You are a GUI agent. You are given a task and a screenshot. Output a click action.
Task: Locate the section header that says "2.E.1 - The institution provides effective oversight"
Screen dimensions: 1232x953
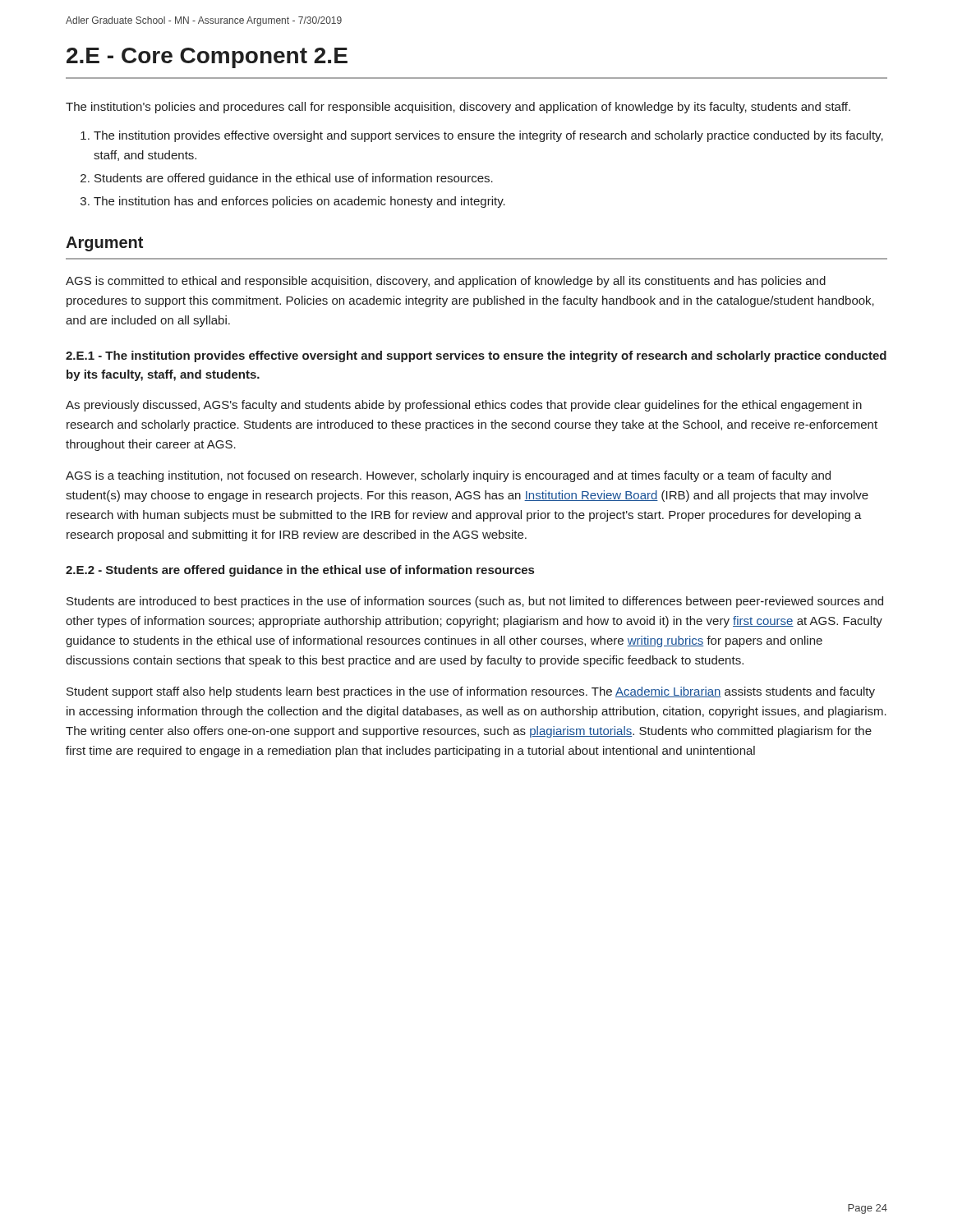(476, 365)
